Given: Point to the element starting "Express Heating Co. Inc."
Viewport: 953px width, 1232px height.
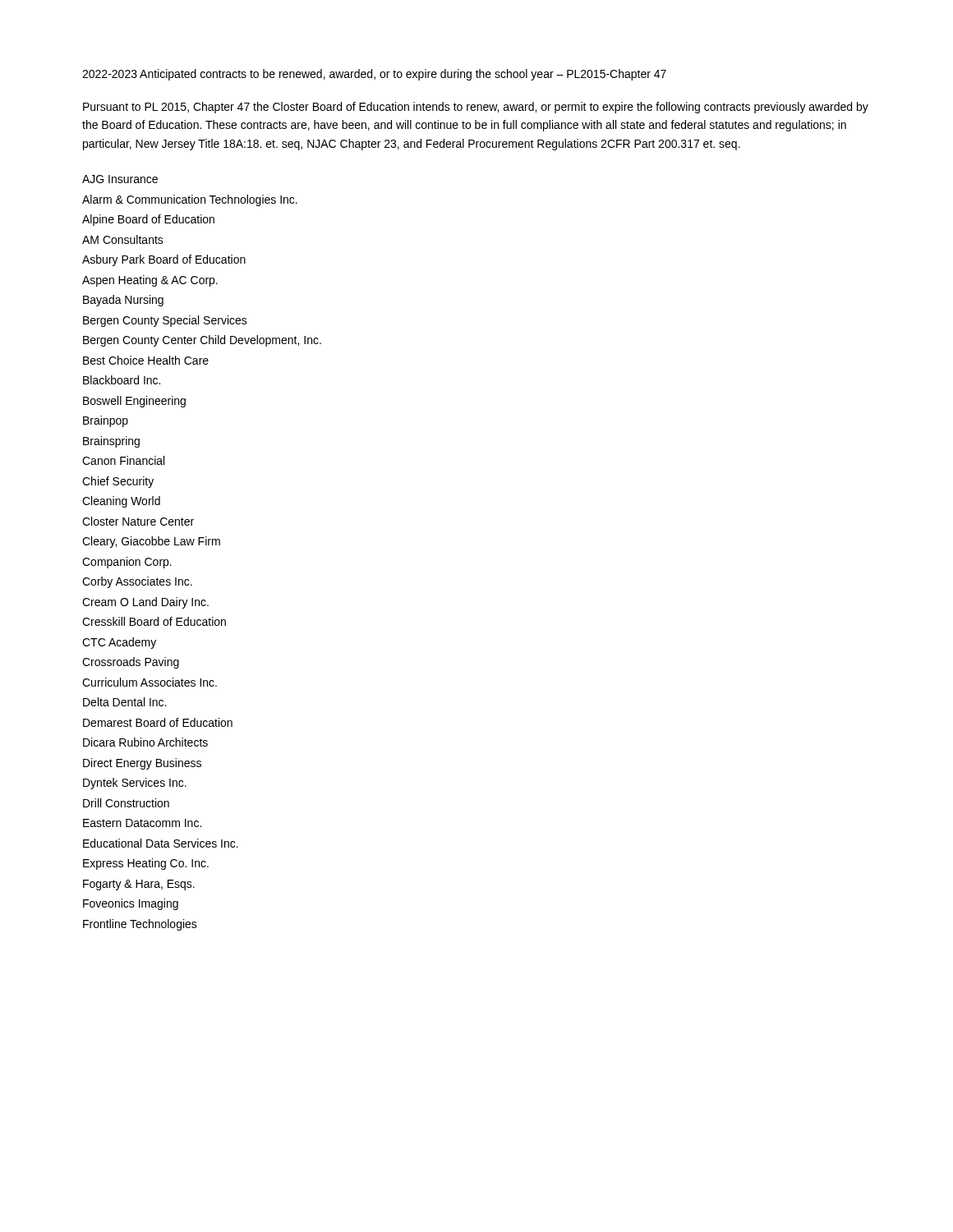Looking at the screenshot, I should tap(146, 863).
